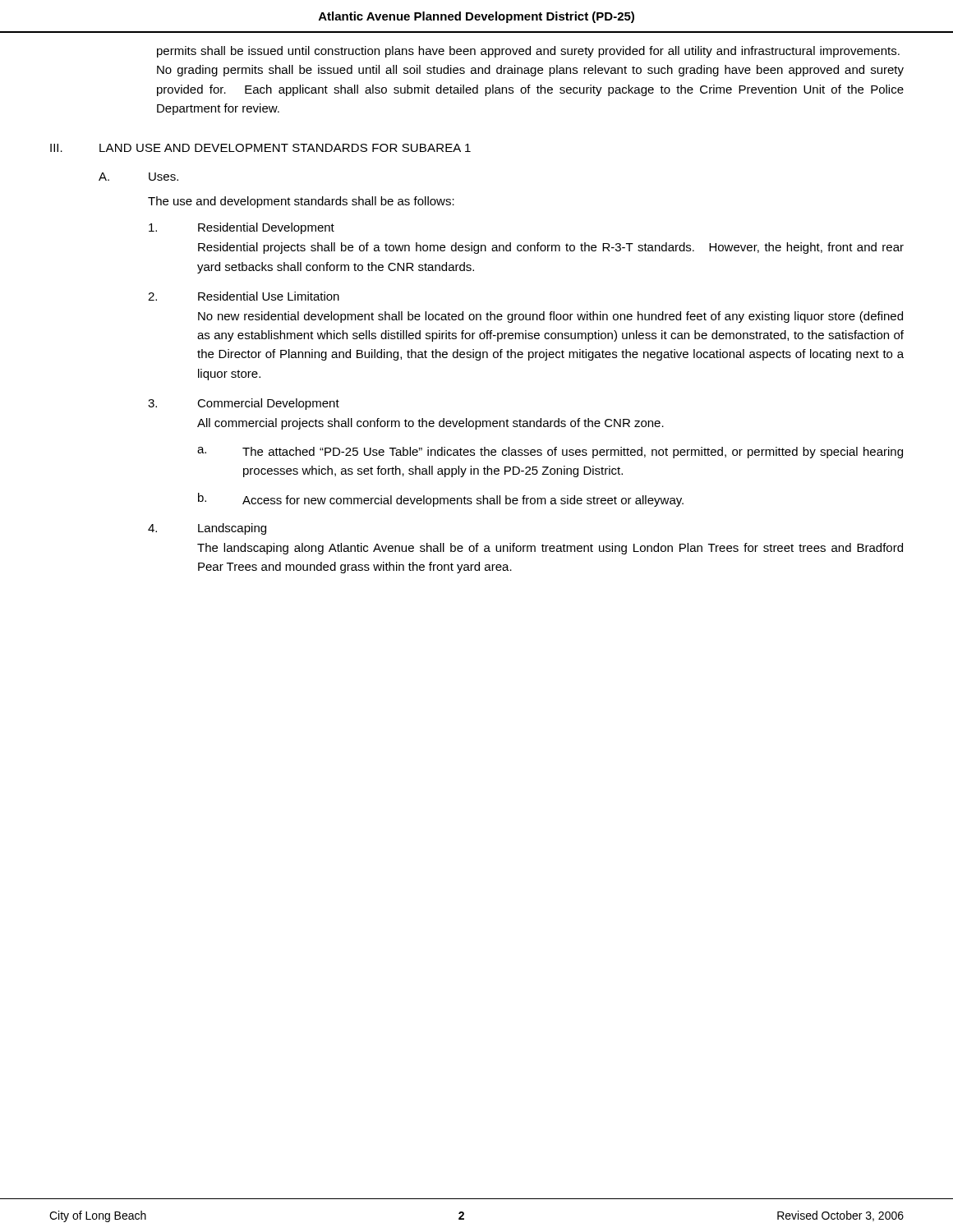Find the passage starting "Residential projects shall be of a town home"
The height and width of the screenshot is (1232, 953).
pyautogui.click(x=550, y=257)
